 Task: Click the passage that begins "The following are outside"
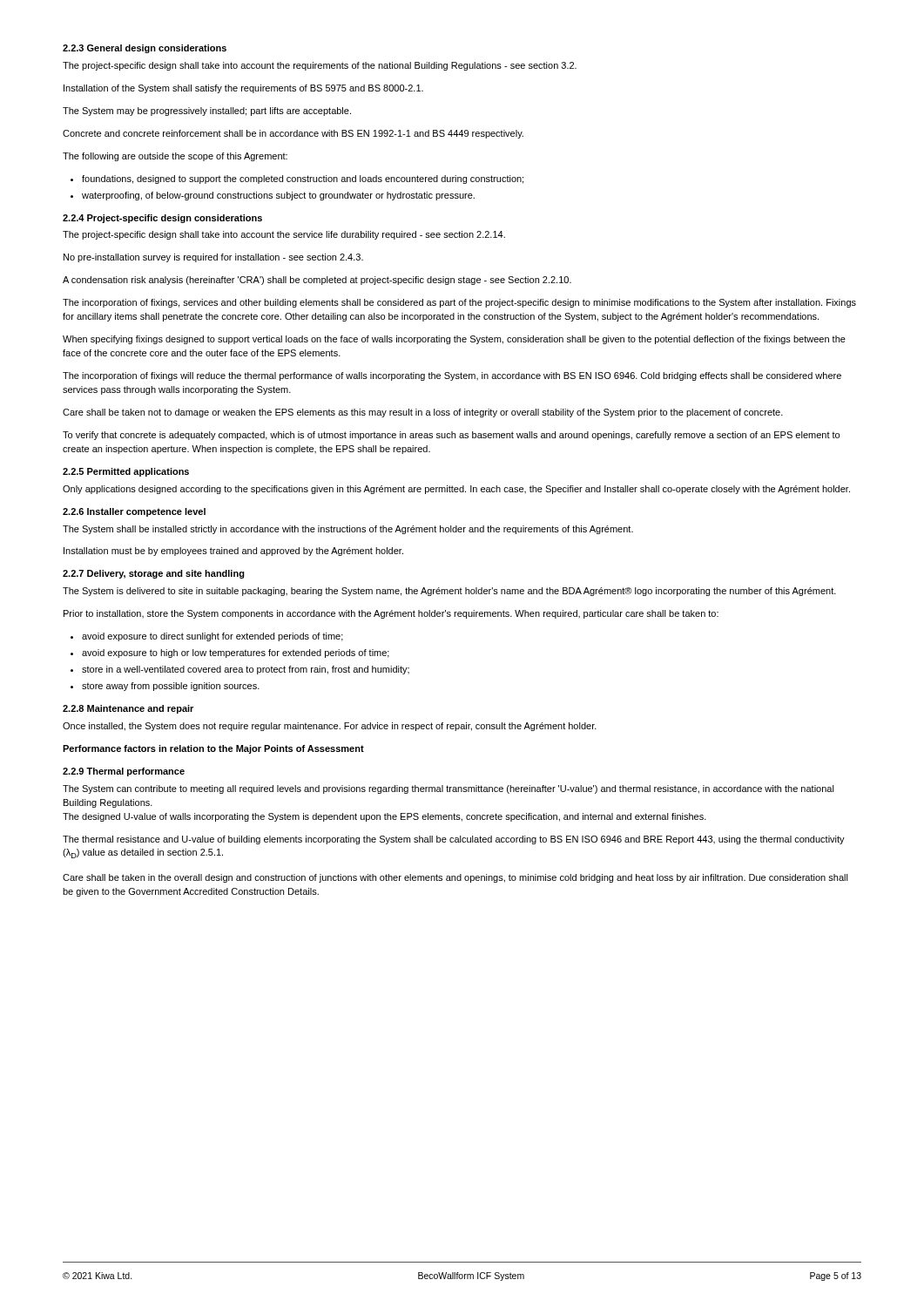[175, 157]
